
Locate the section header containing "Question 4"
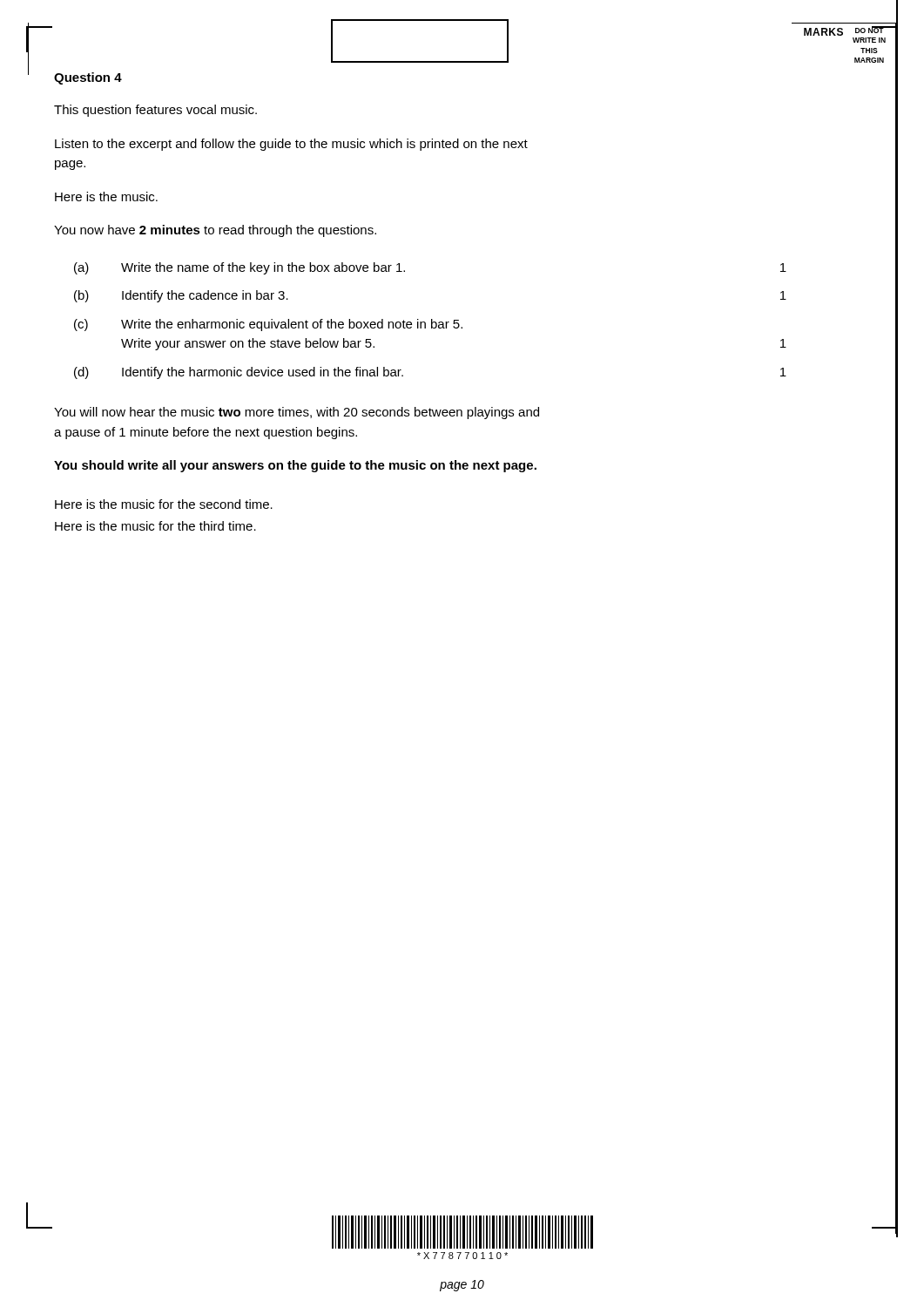[88, 77]
